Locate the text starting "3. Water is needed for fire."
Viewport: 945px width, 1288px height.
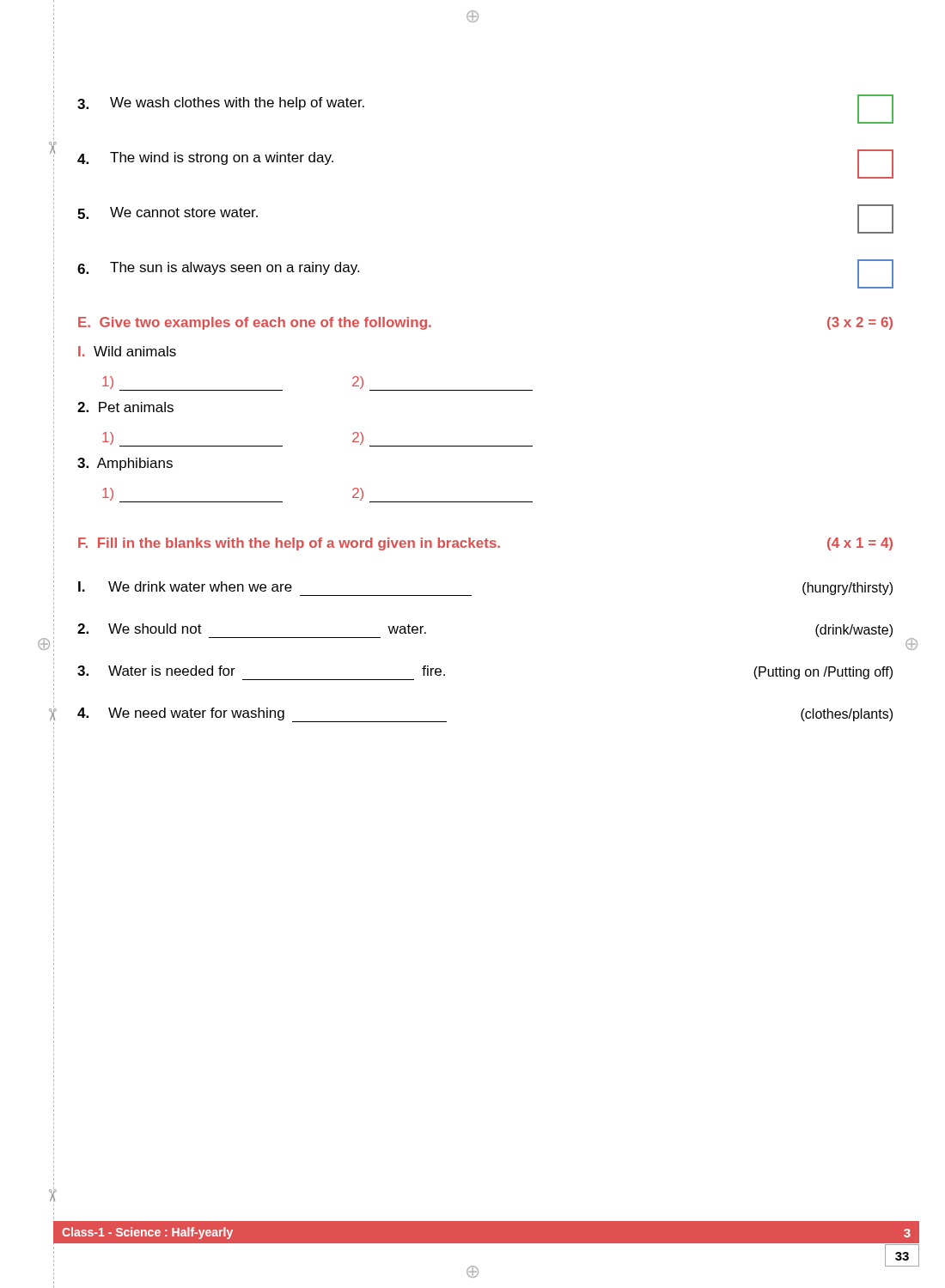(x=167, y=673)
